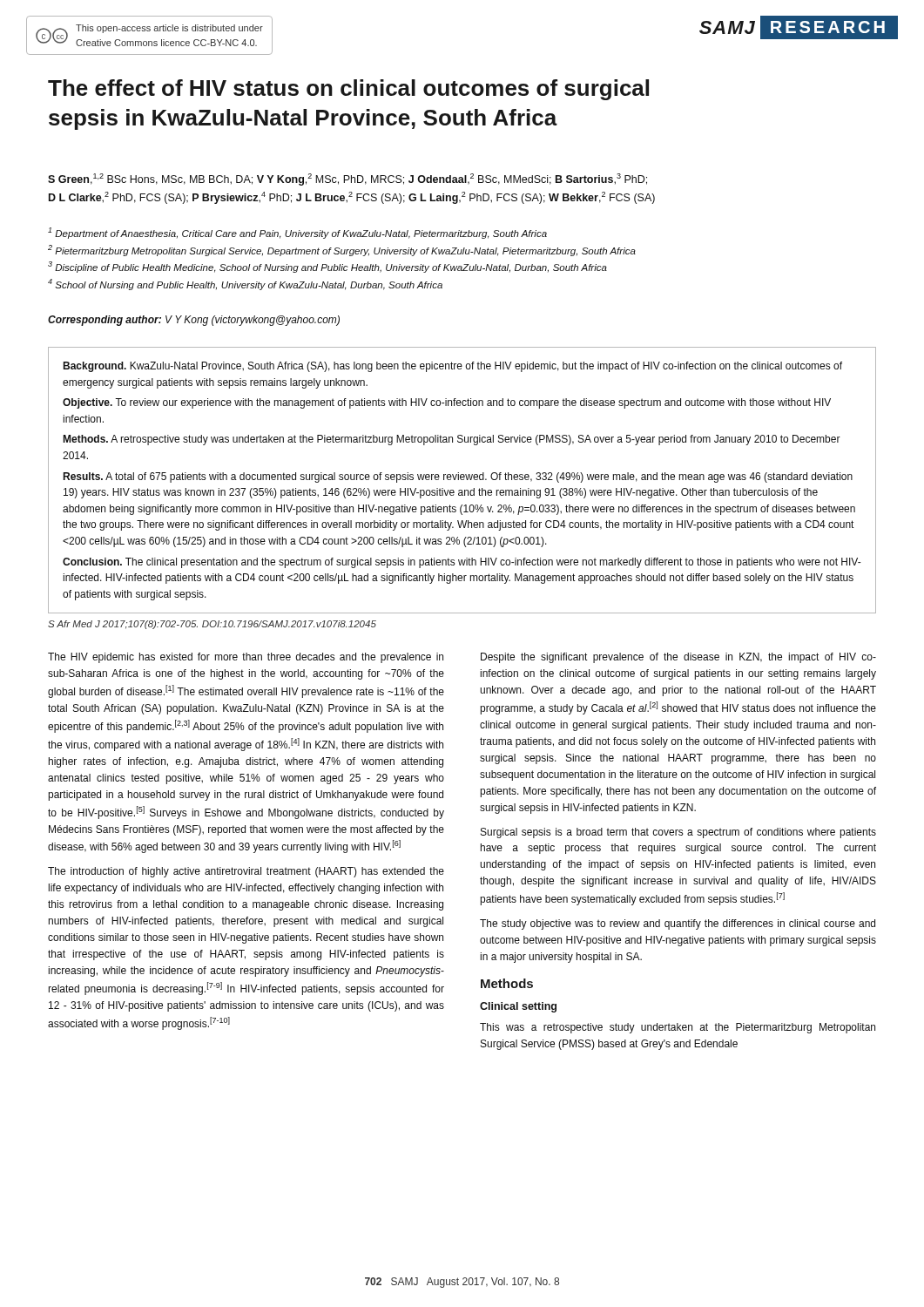
Task: Select the text block that says "Corresponding author: V Y"
Action: [194, 320]
